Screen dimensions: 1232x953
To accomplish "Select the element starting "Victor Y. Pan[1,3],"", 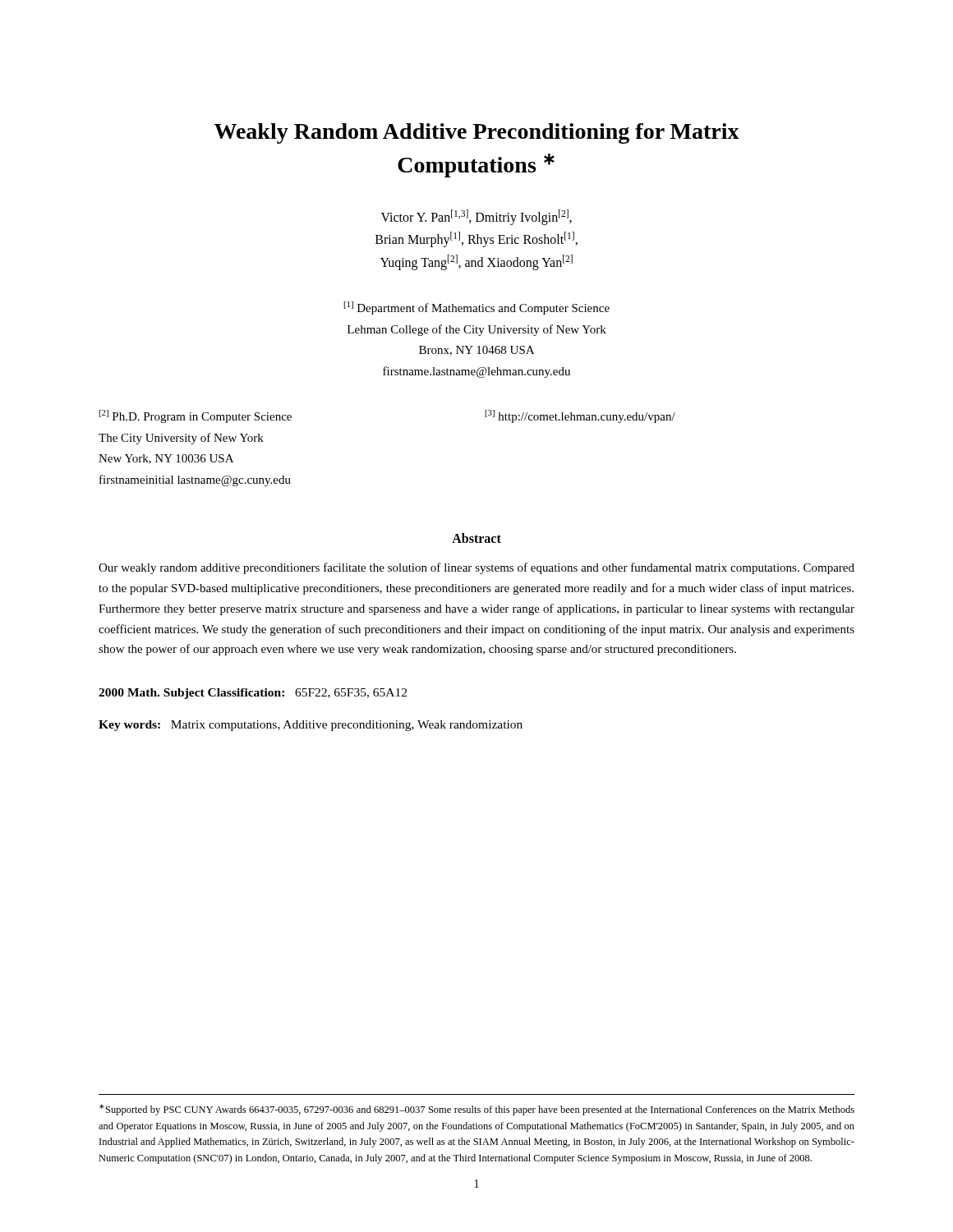I will click(x=476, y=239).
